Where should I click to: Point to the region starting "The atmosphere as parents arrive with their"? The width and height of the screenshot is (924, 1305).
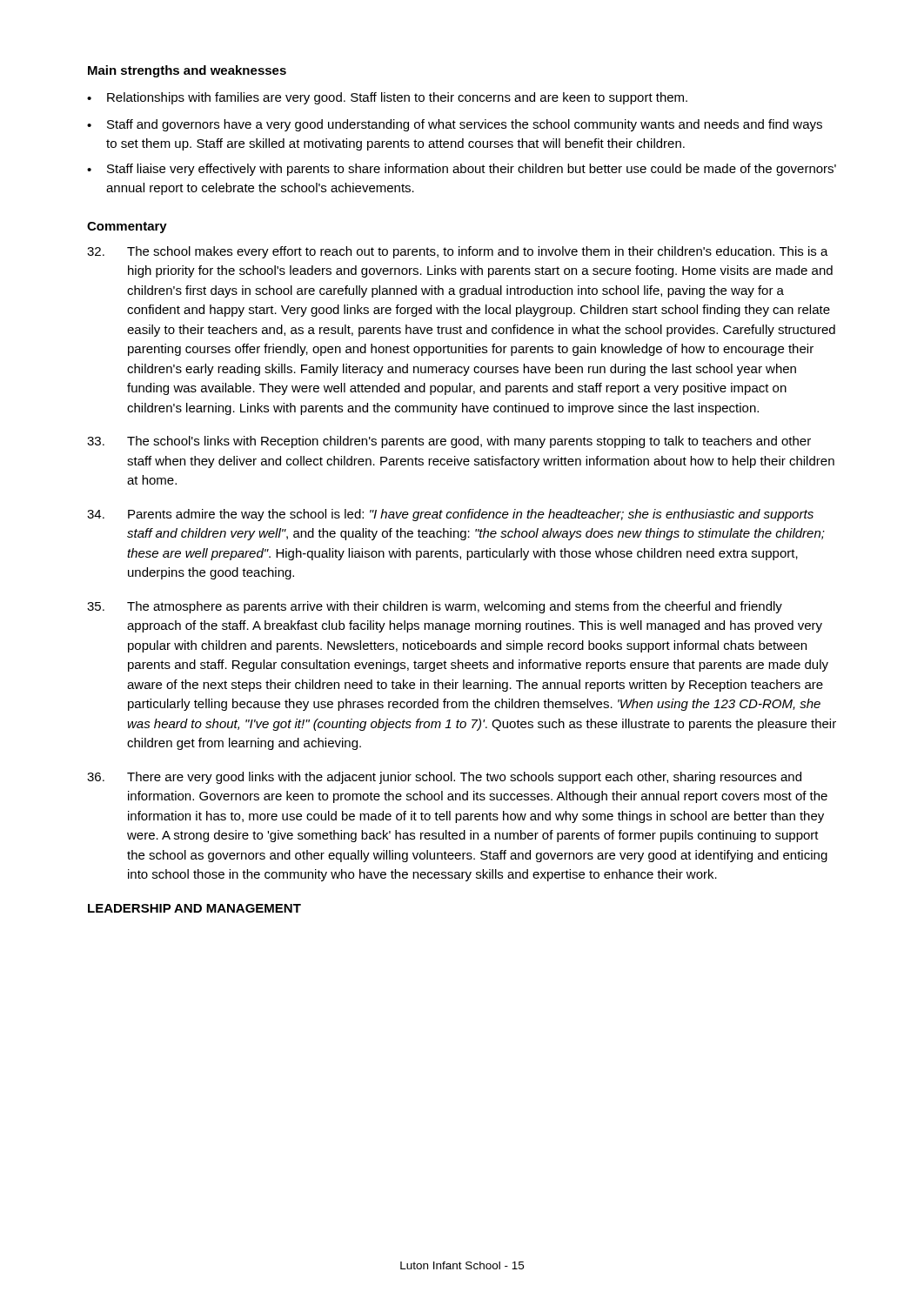pyautogui.click(x=462, y=675)
